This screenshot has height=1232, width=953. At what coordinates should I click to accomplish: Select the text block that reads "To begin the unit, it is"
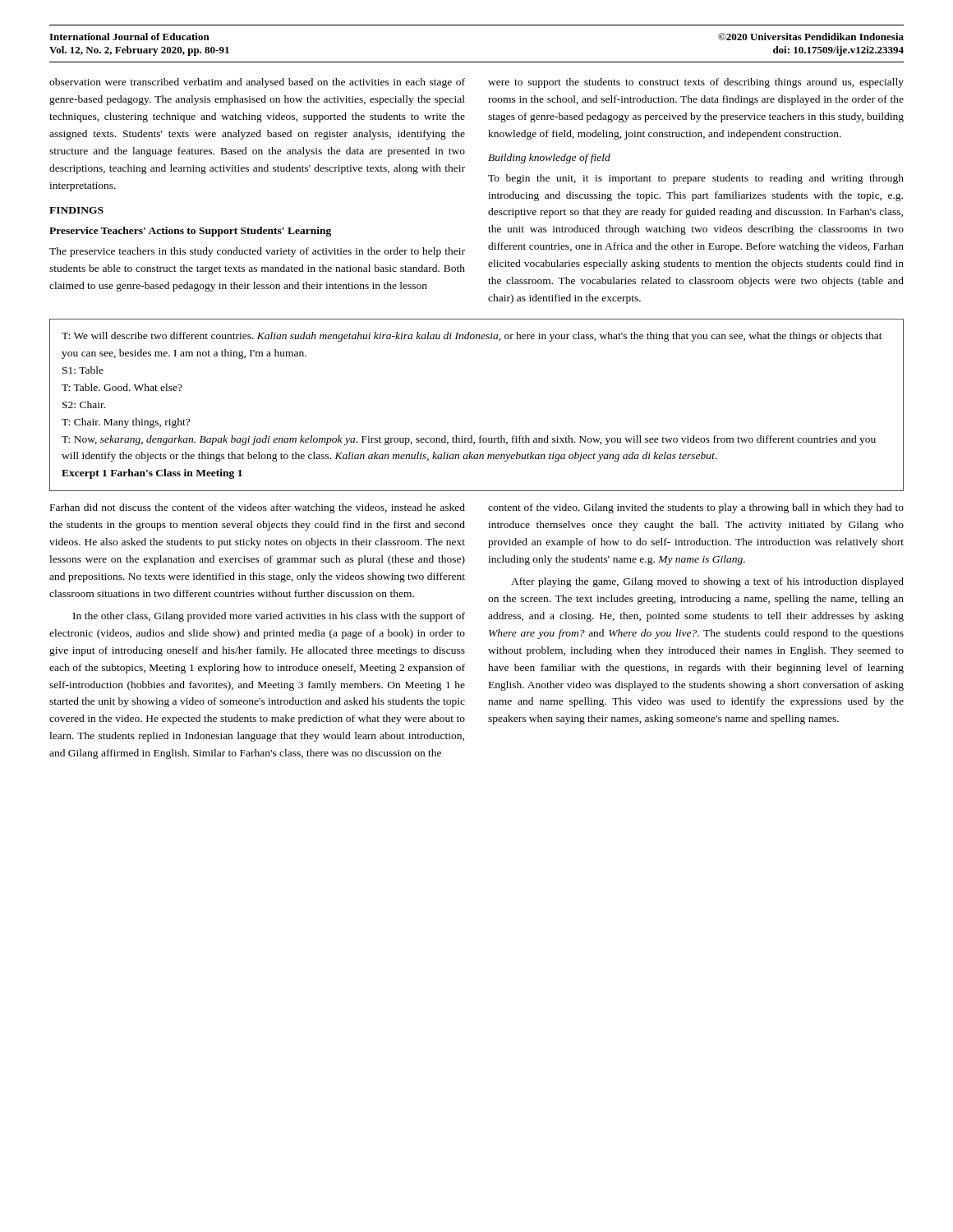point(696,238)
